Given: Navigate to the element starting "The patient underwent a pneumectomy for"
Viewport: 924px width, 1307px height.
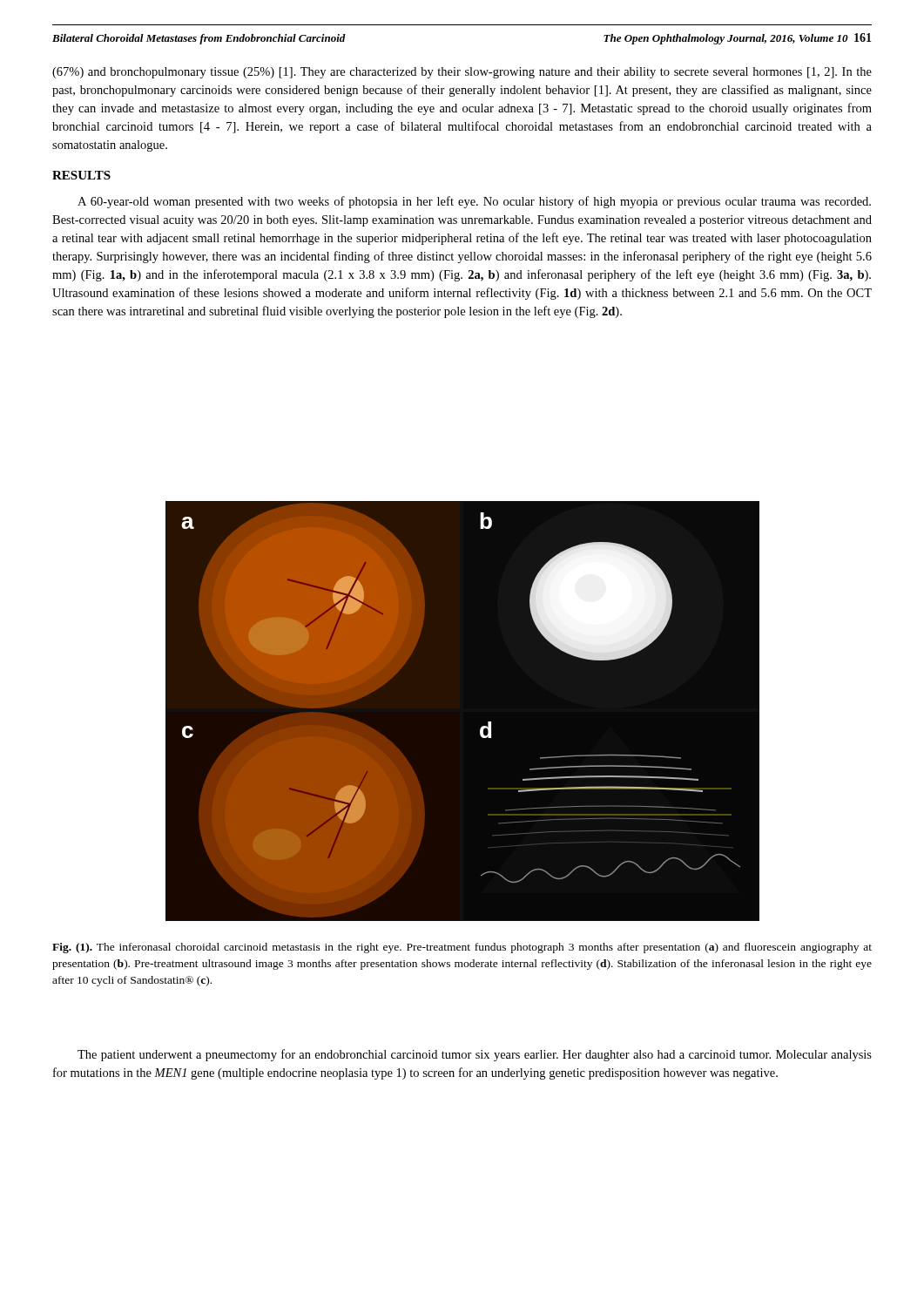Looking at the screenshot, I should click(x=462, y=1064).
